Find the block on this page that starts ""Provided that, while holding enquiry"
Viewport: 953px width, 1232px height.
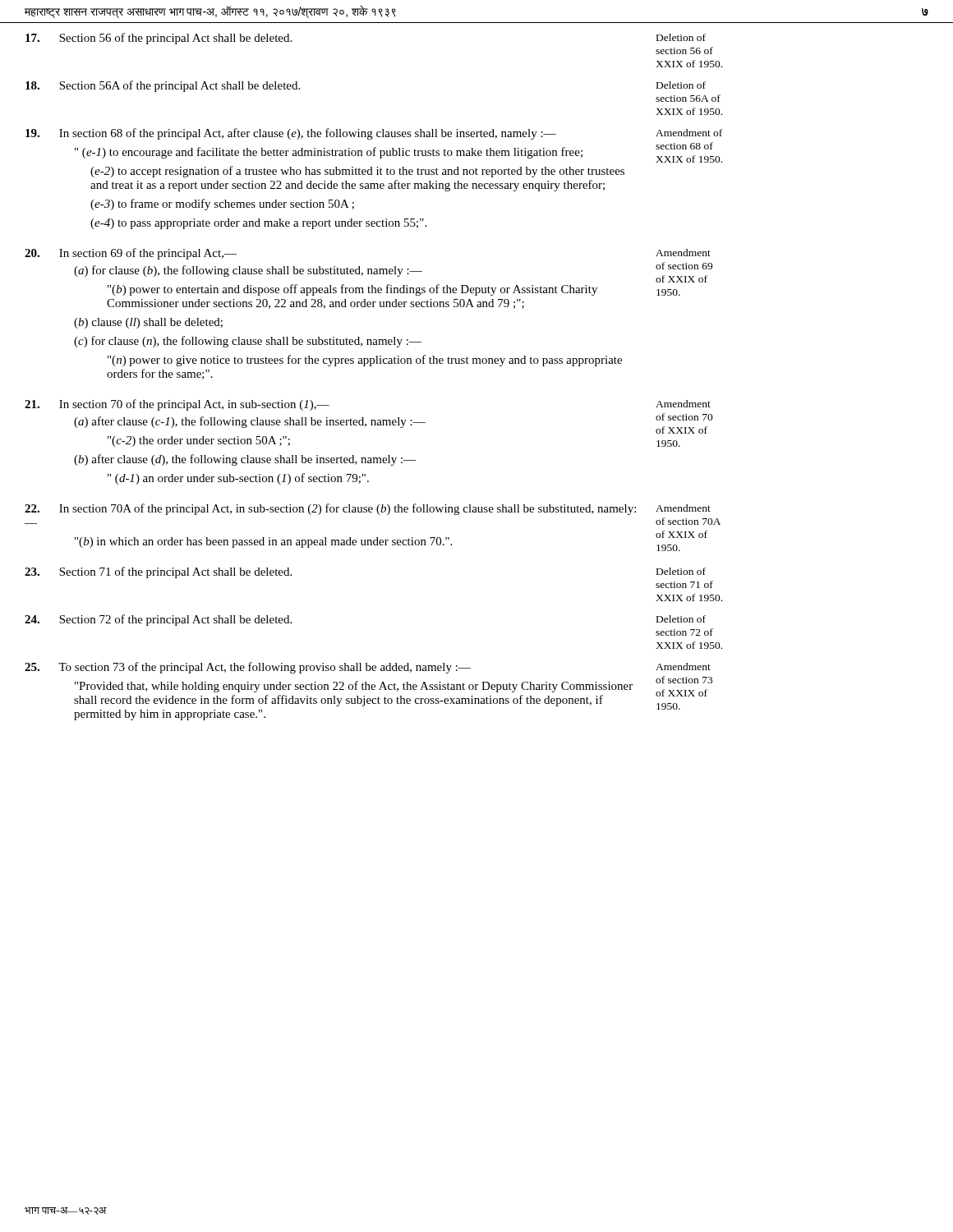[353, 700]
